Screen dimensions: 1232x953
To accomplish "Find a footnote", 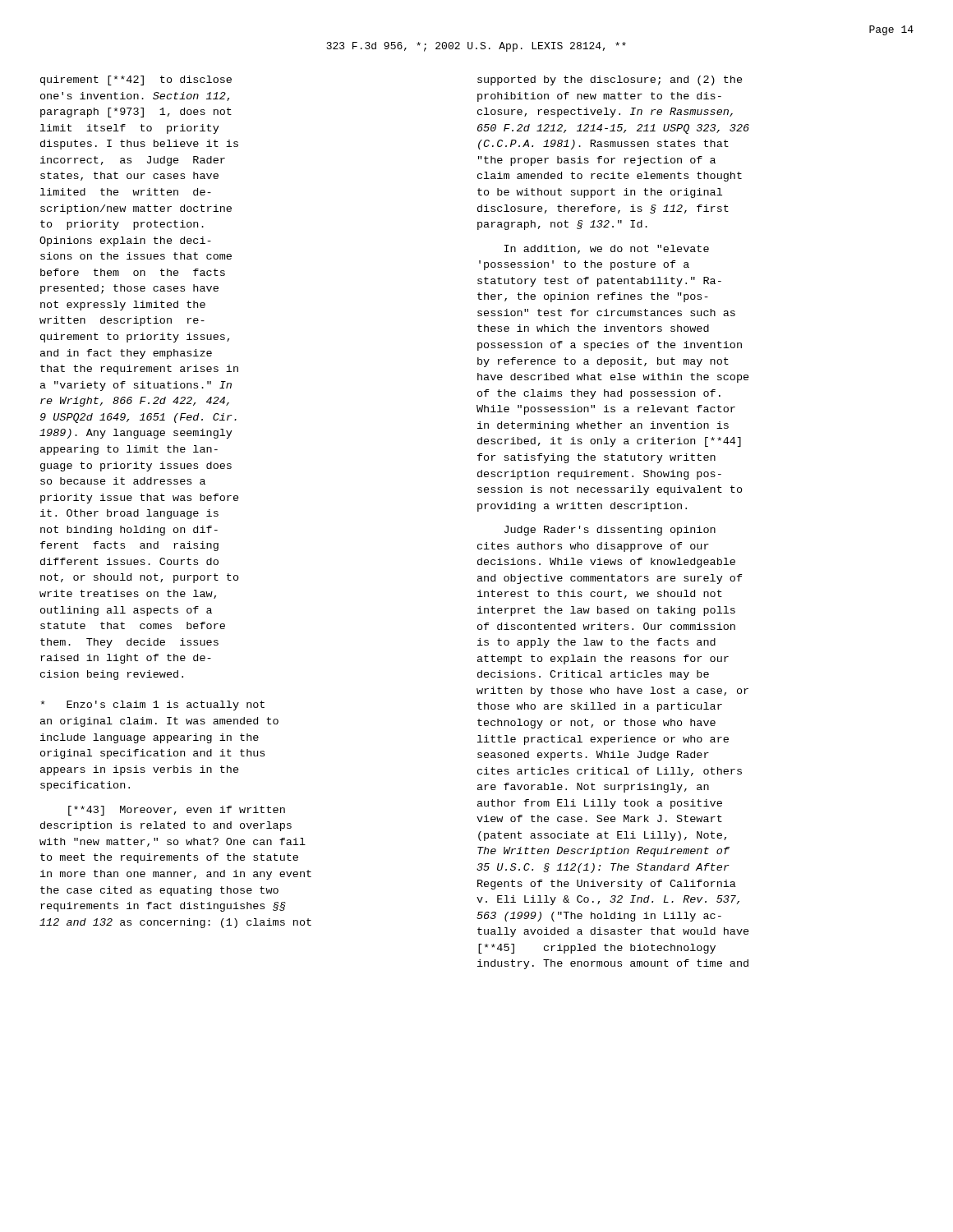I will (x=159, y=746).
